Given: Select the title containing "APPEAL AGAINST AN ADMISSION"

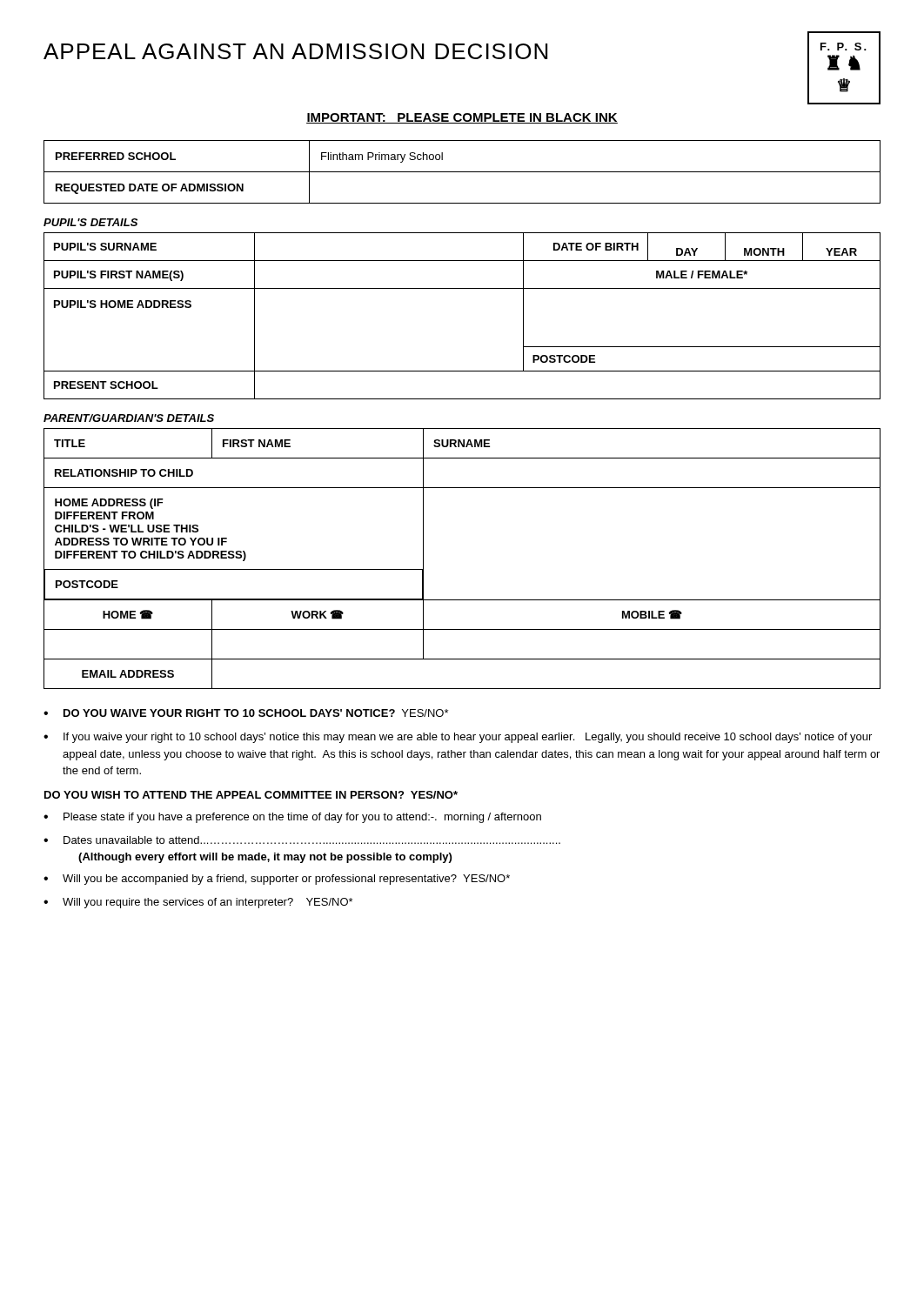Looking at the screenshot, I should pyautogui.click(x=297, y=52).
